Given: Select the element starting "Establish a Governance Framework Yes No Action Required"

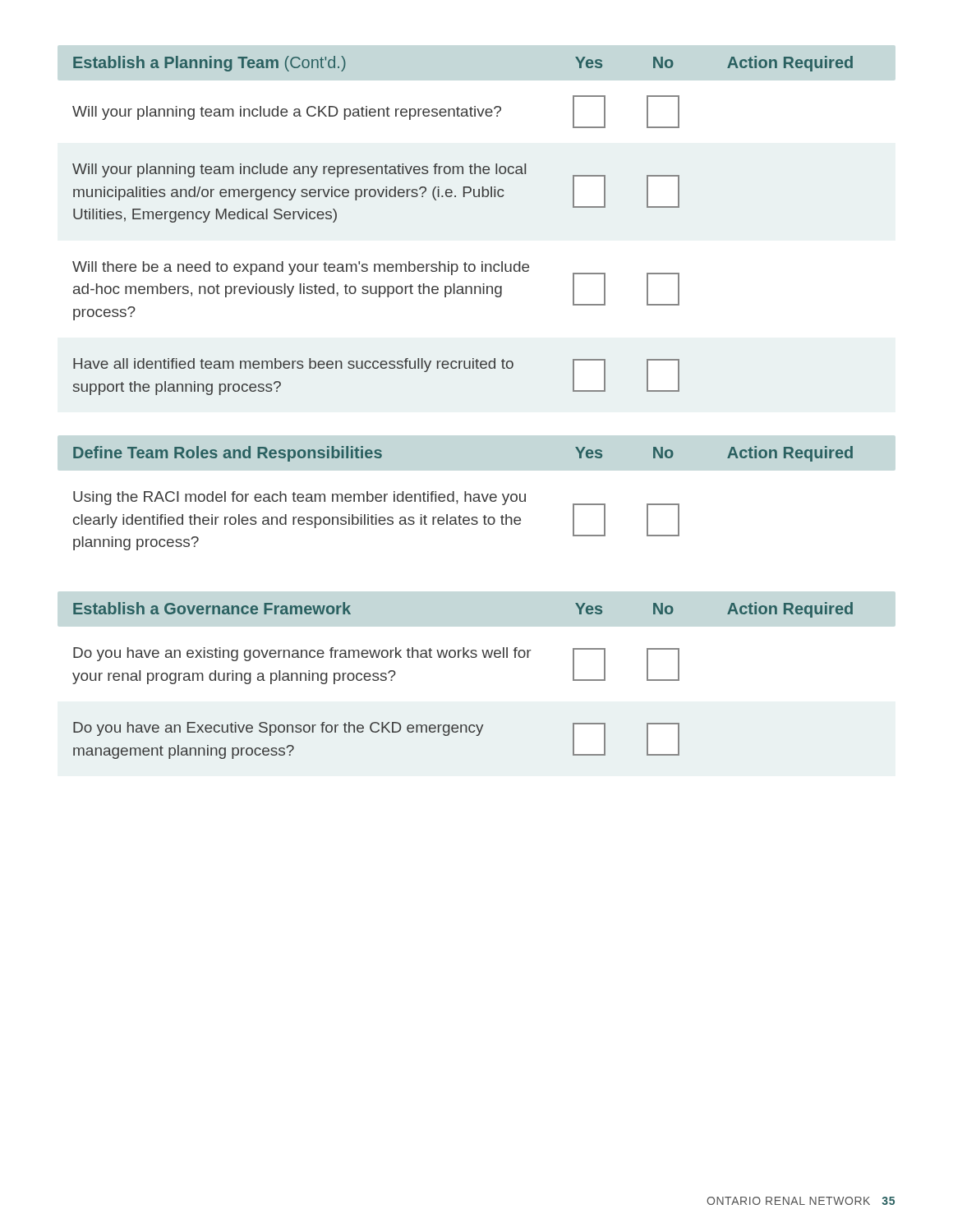Looking at the screenshot, I should 208,610.
